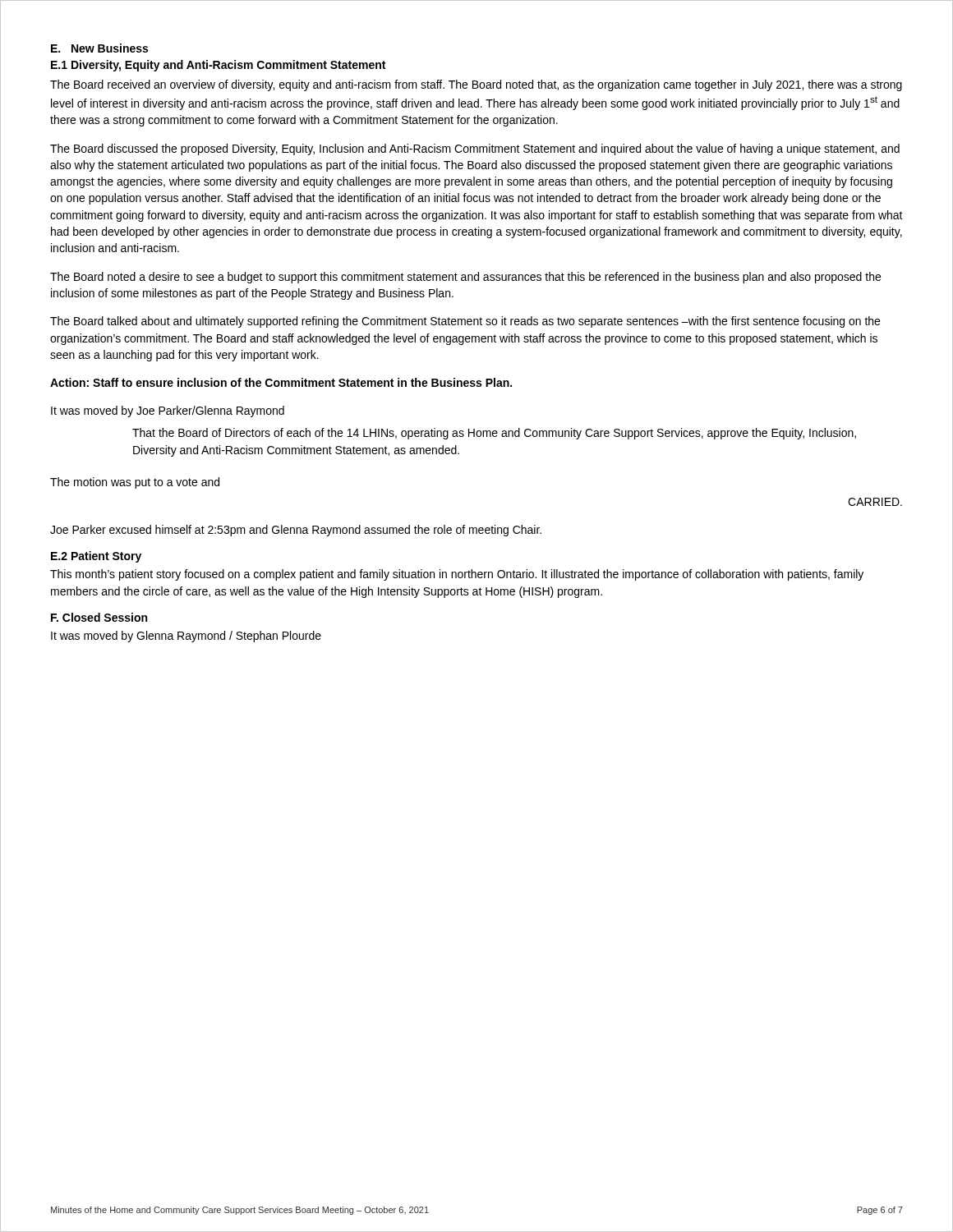Click on the text block that says "That the Board of Directors of each"

(x=495, y=441)
